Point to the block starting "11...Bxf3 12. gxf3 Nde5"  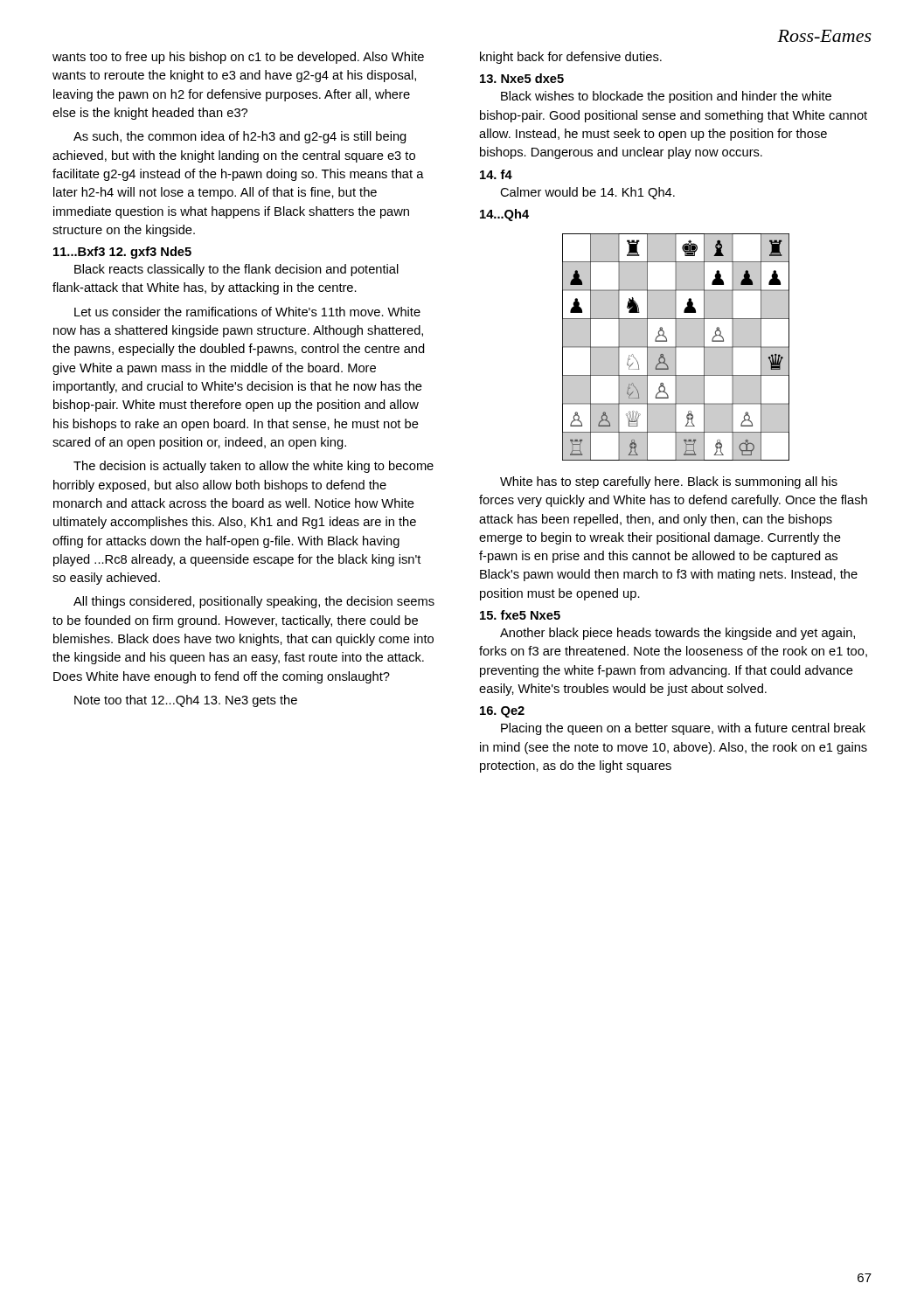click(122, 252)
